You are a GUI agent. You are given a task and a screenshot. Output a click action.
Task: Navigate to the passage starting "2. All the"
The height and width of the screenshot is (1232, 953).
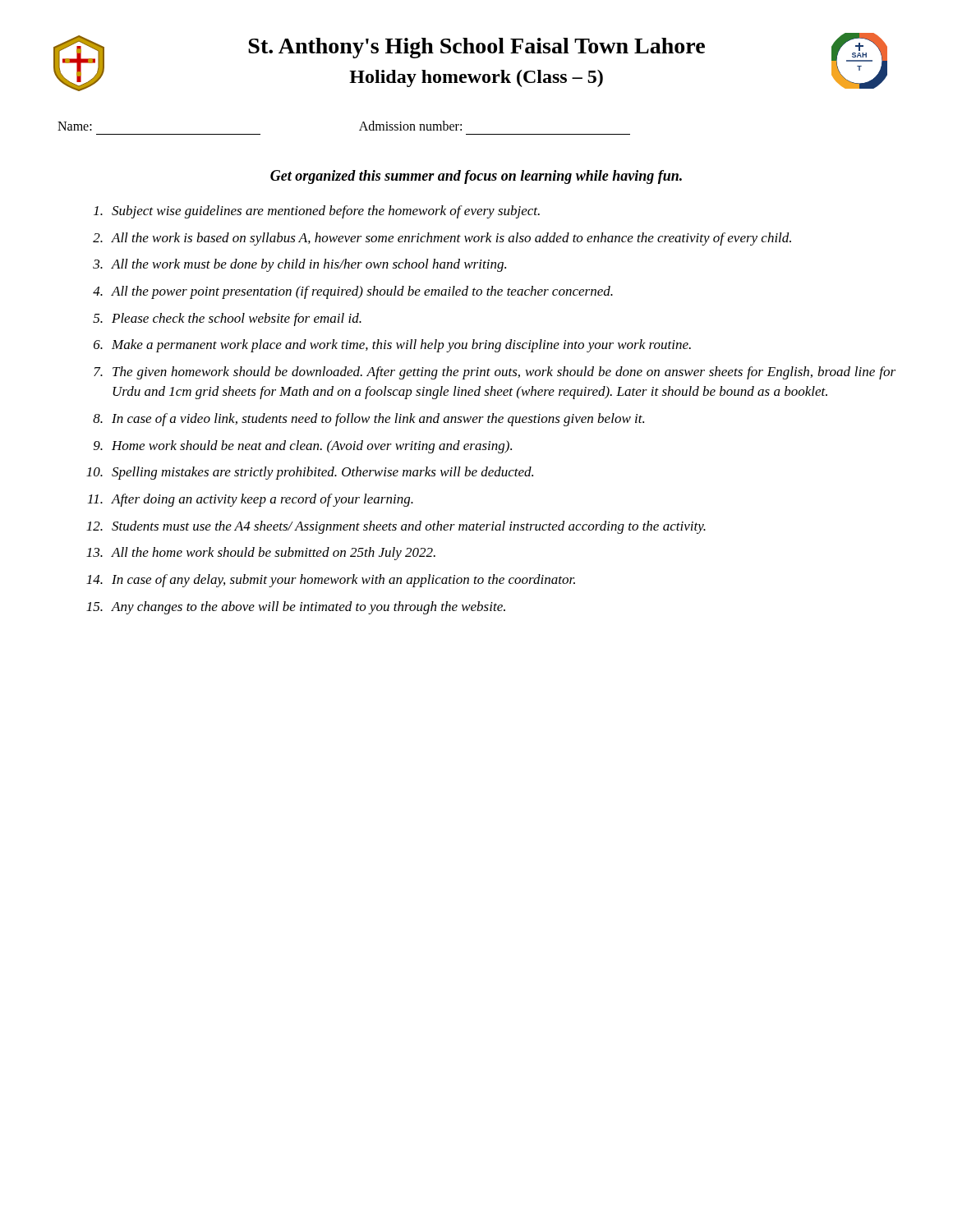click(x=485, y=238)
